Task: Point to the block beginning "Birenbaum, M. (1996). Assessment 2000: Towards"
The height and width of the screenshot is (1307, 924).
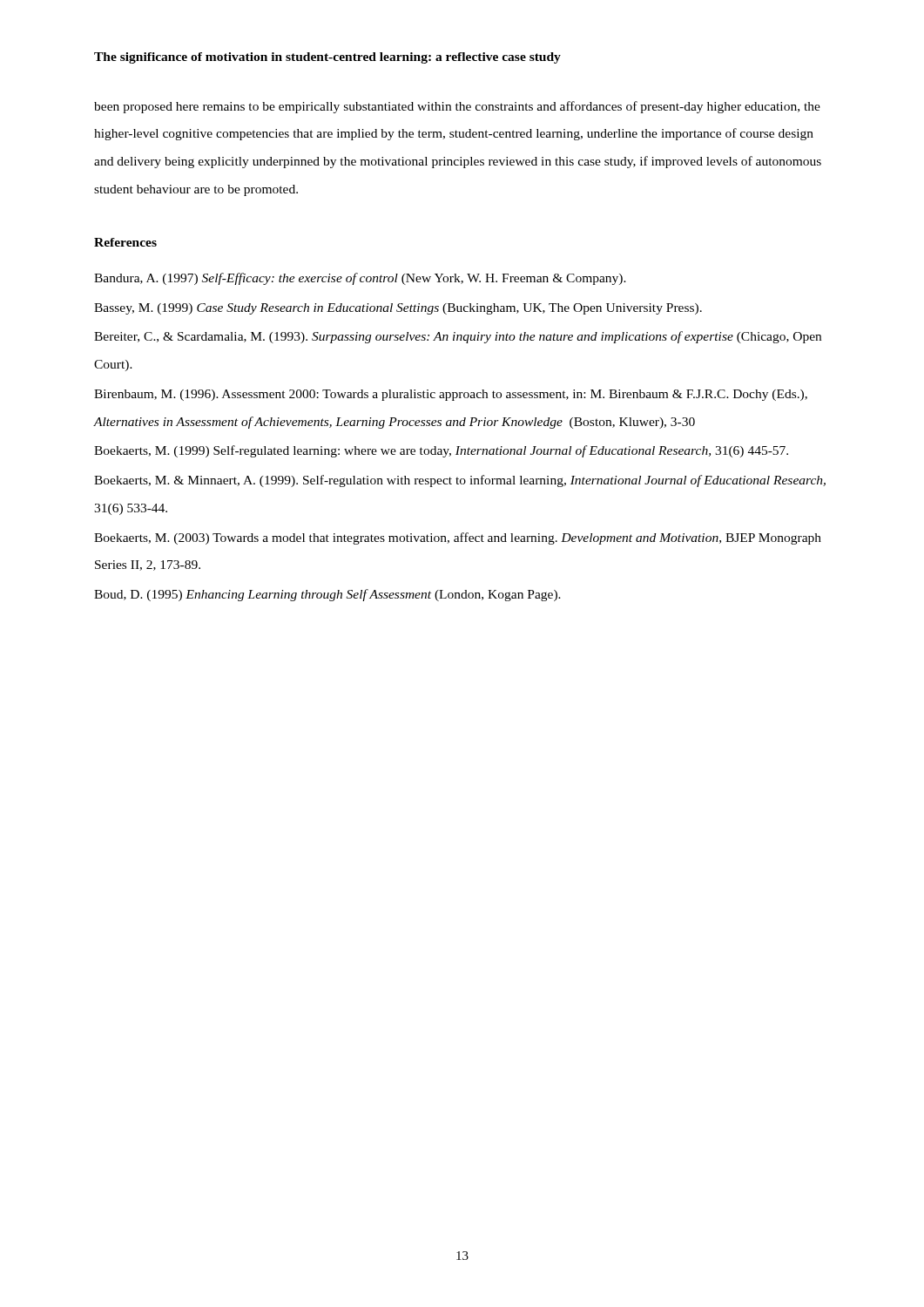Action: [x=451, y=407]
